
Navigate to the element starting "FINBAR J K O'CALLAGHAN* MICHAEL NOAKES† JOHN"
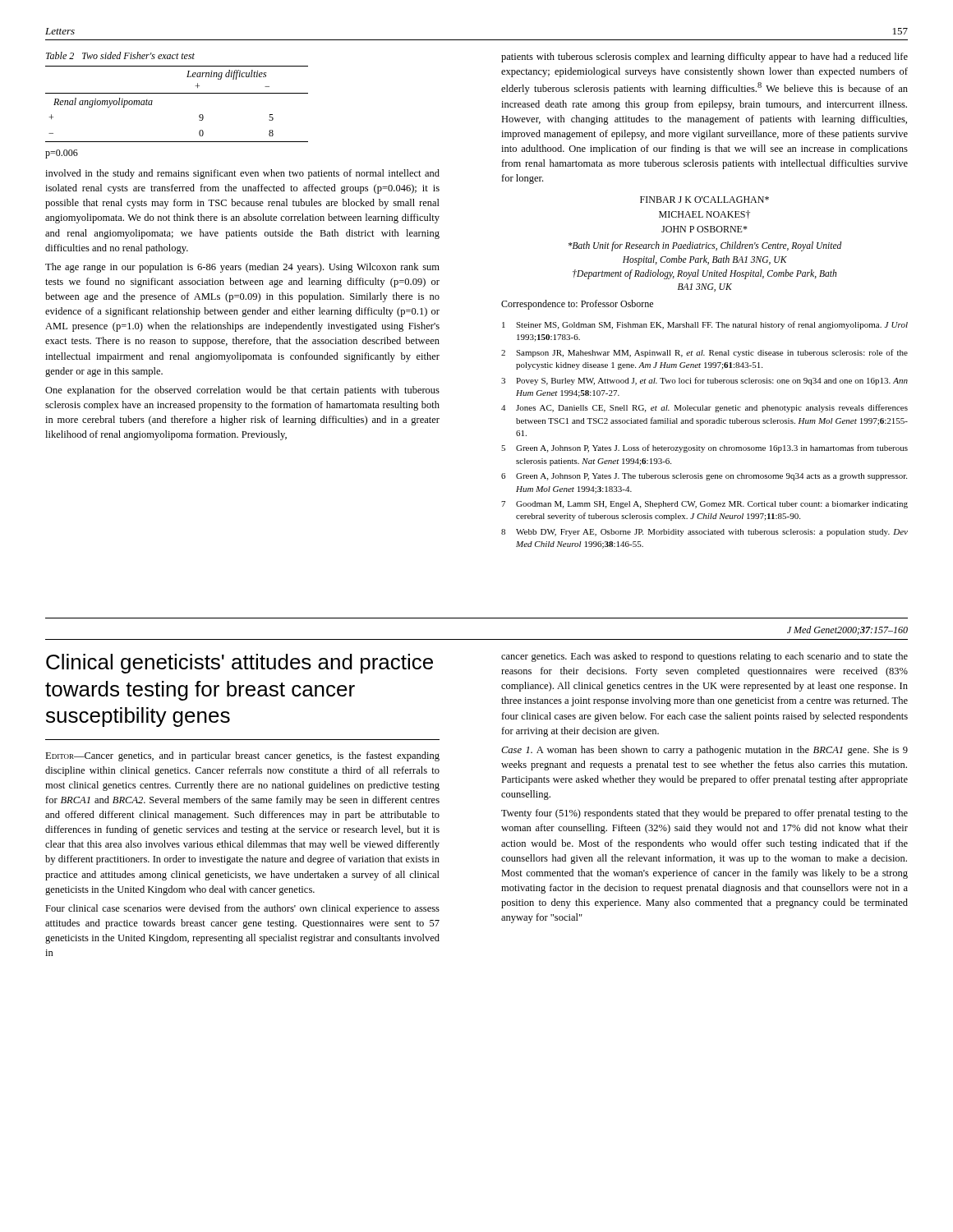[705, 215]
